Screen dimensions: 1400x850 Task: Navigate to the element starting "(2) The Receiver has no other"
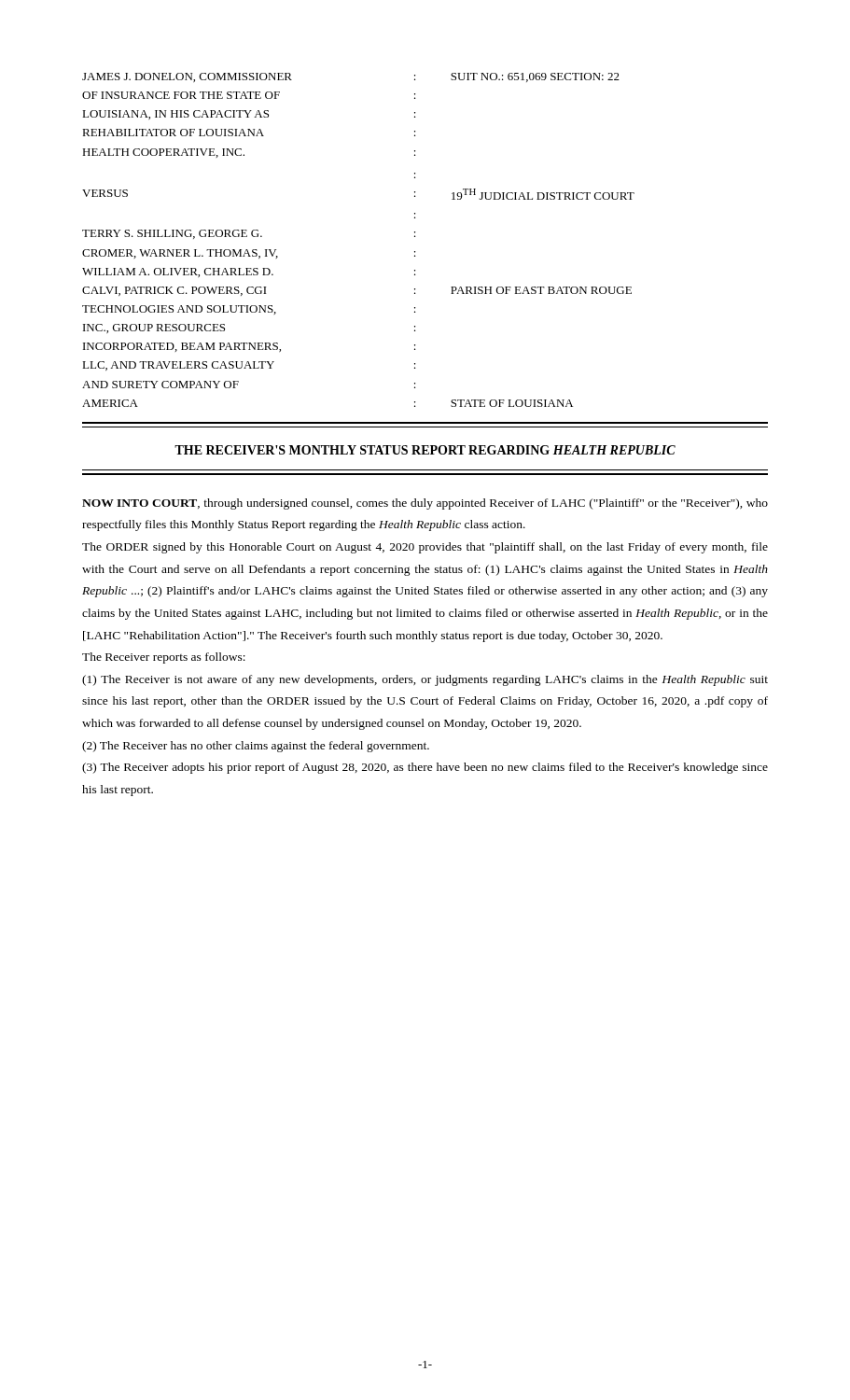click(425, 745)
